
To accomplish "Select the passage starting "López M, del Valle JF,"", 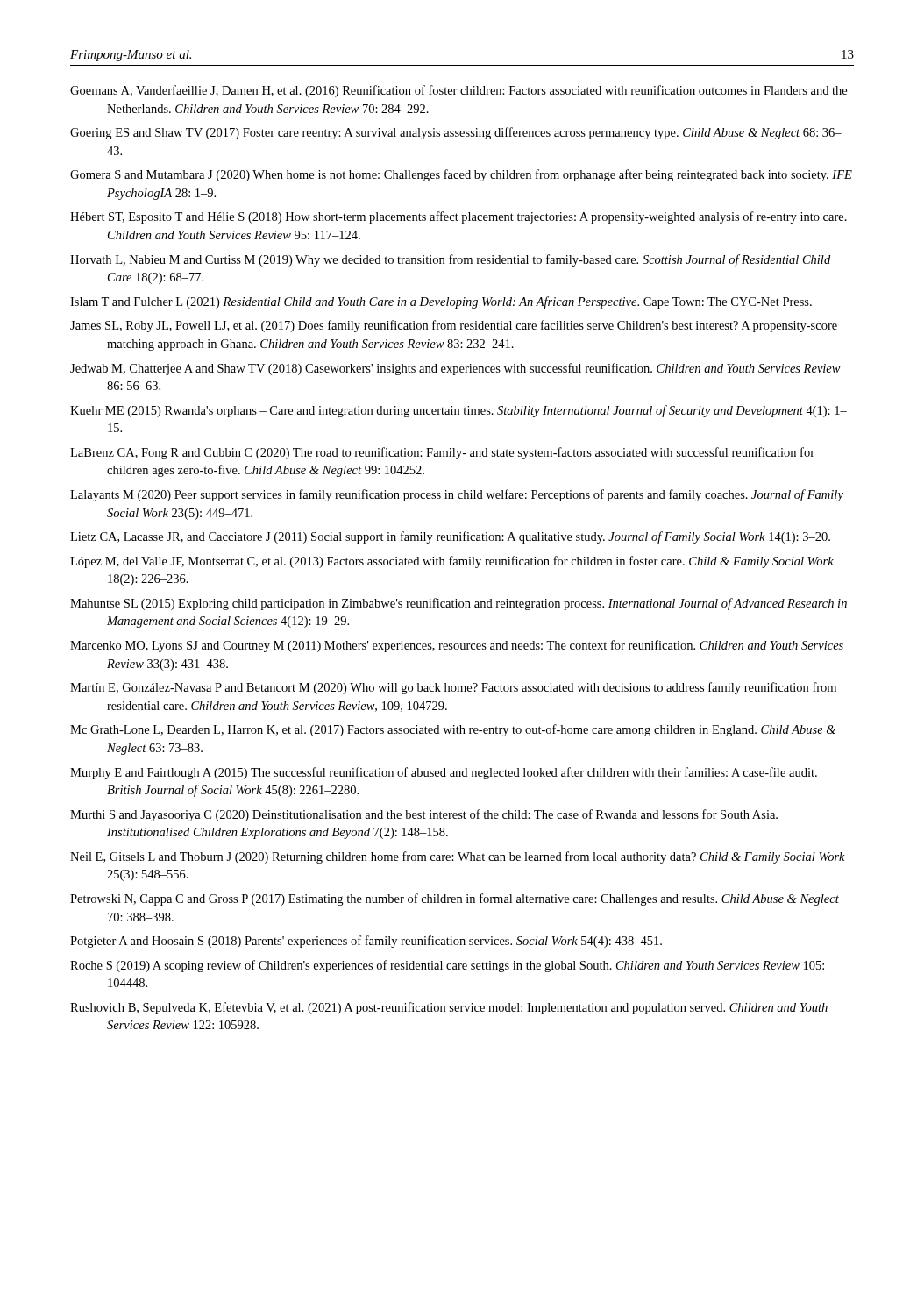I will click(x=462, y=570).
